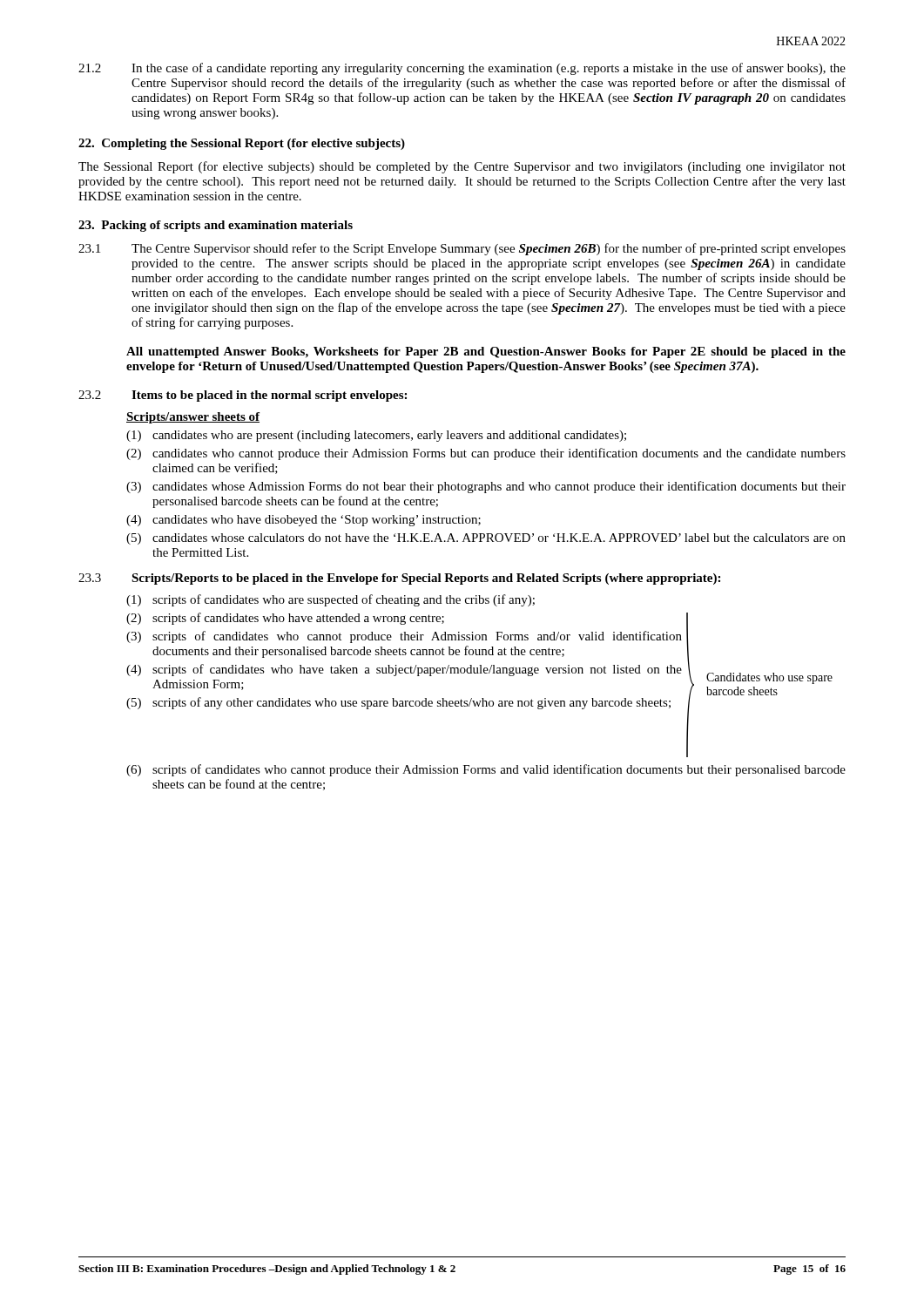Locate the block of text that opens with "(5) candidates whose calculators"
This screenshot has width=924, height=1307.
486,545
